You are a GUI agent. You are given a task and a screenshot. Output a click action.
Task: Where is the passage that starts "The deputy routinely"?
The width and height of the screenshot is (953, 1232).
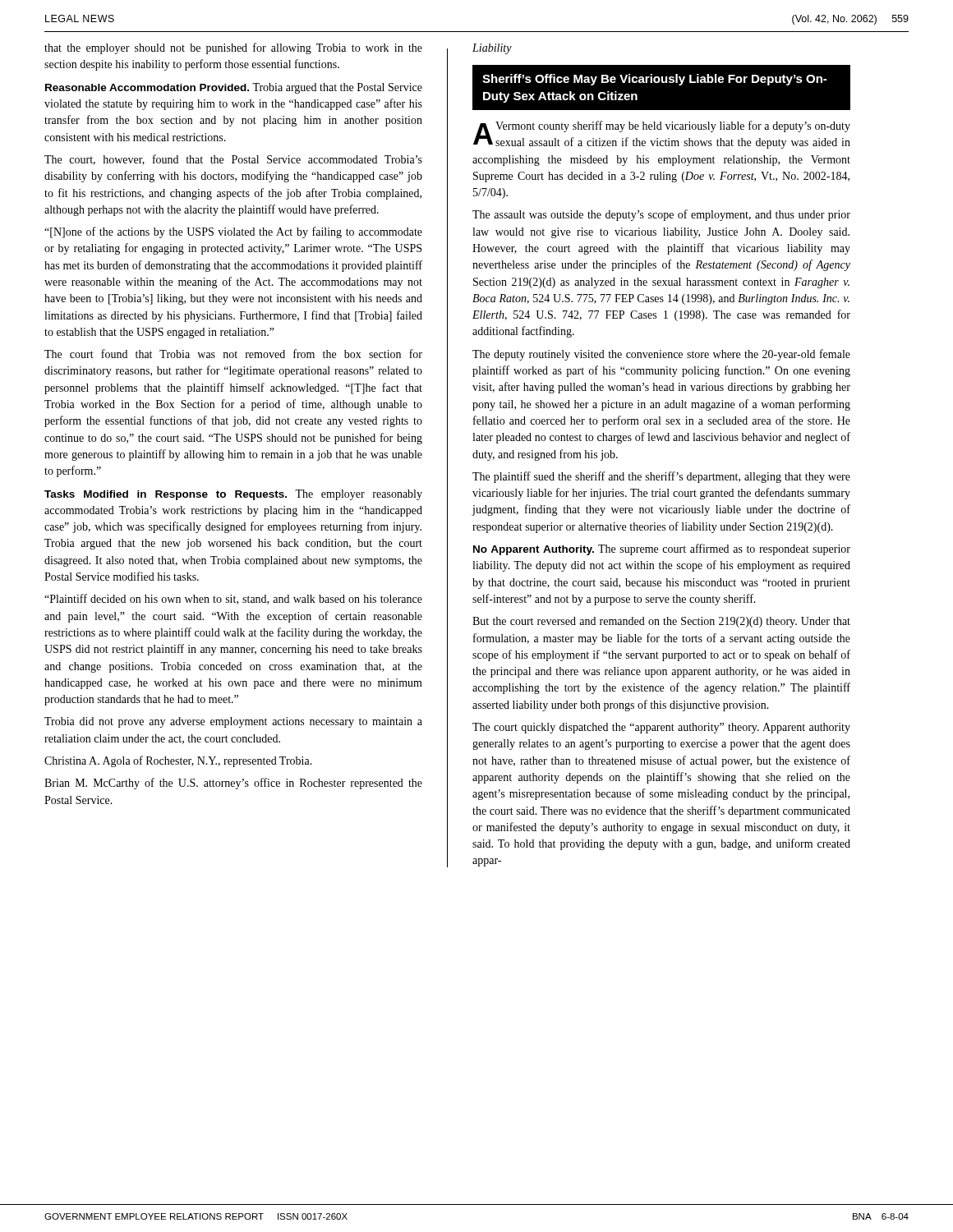tap(661, 405)
